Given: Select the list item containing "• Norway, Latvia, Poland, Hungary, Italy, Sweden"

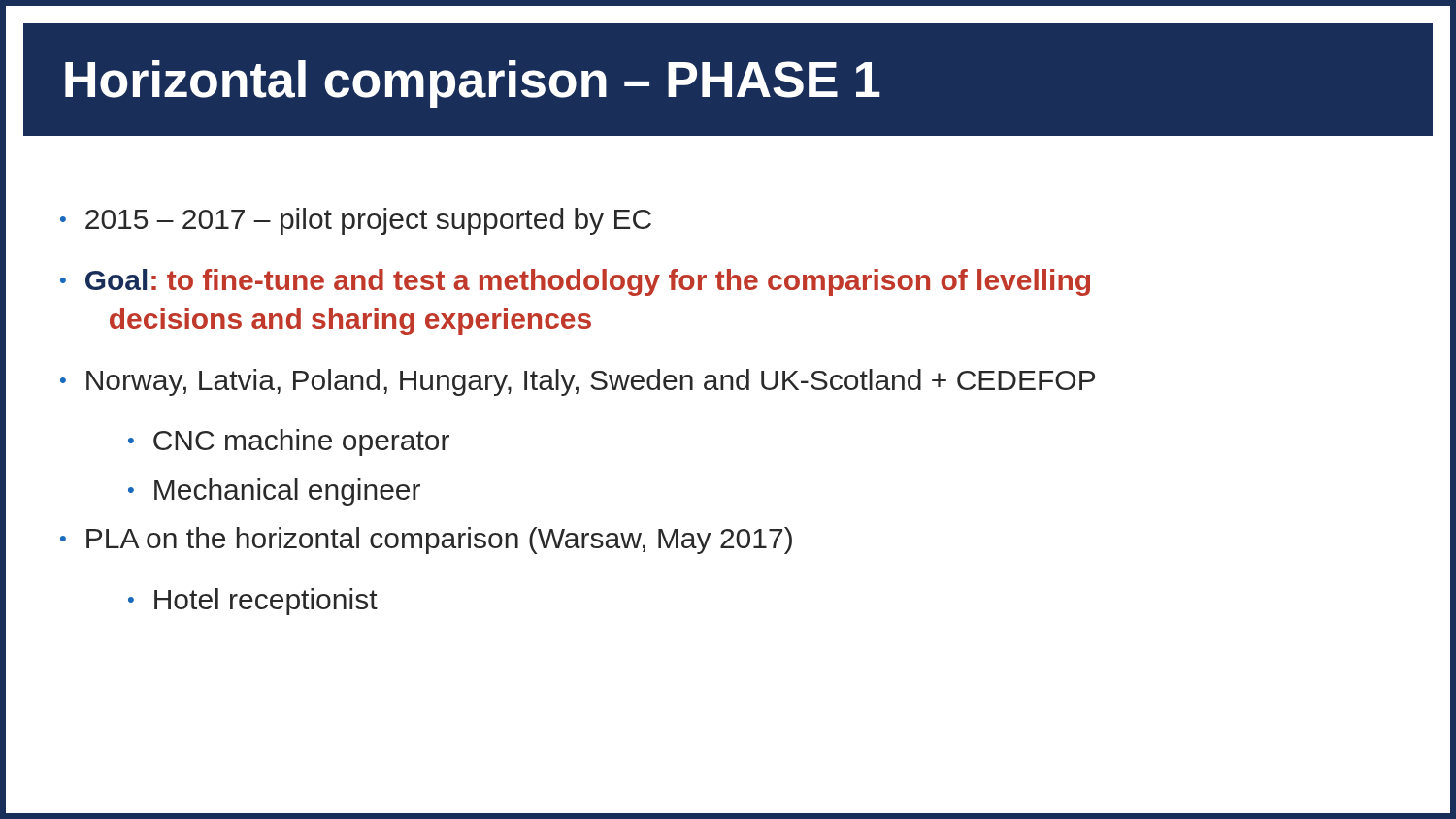Looking at the screenshot, I should pyautogui.click(x=578, y=380).
